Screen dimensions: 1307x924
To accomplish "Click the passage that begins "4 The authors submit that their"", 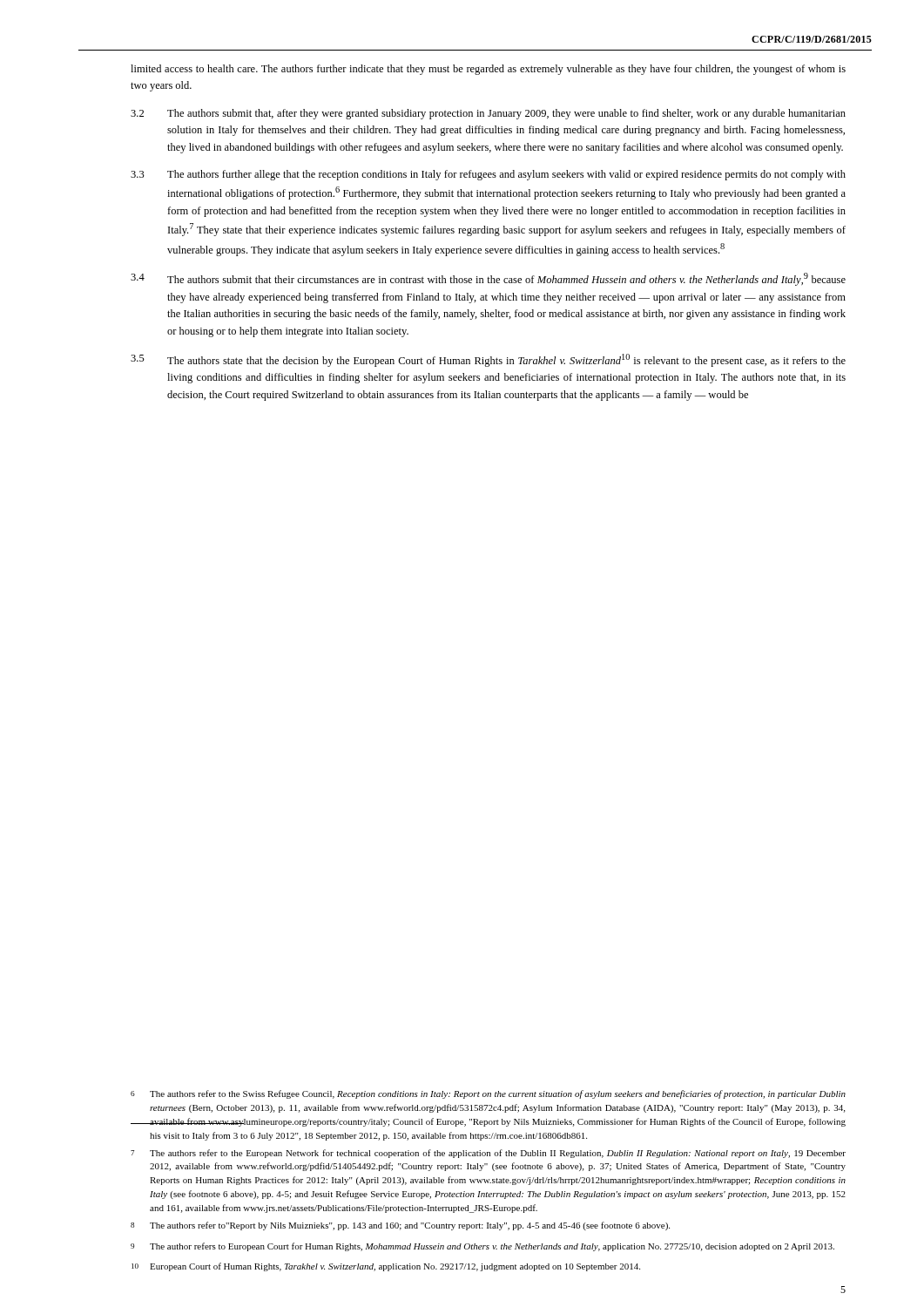I will point(488,305).
